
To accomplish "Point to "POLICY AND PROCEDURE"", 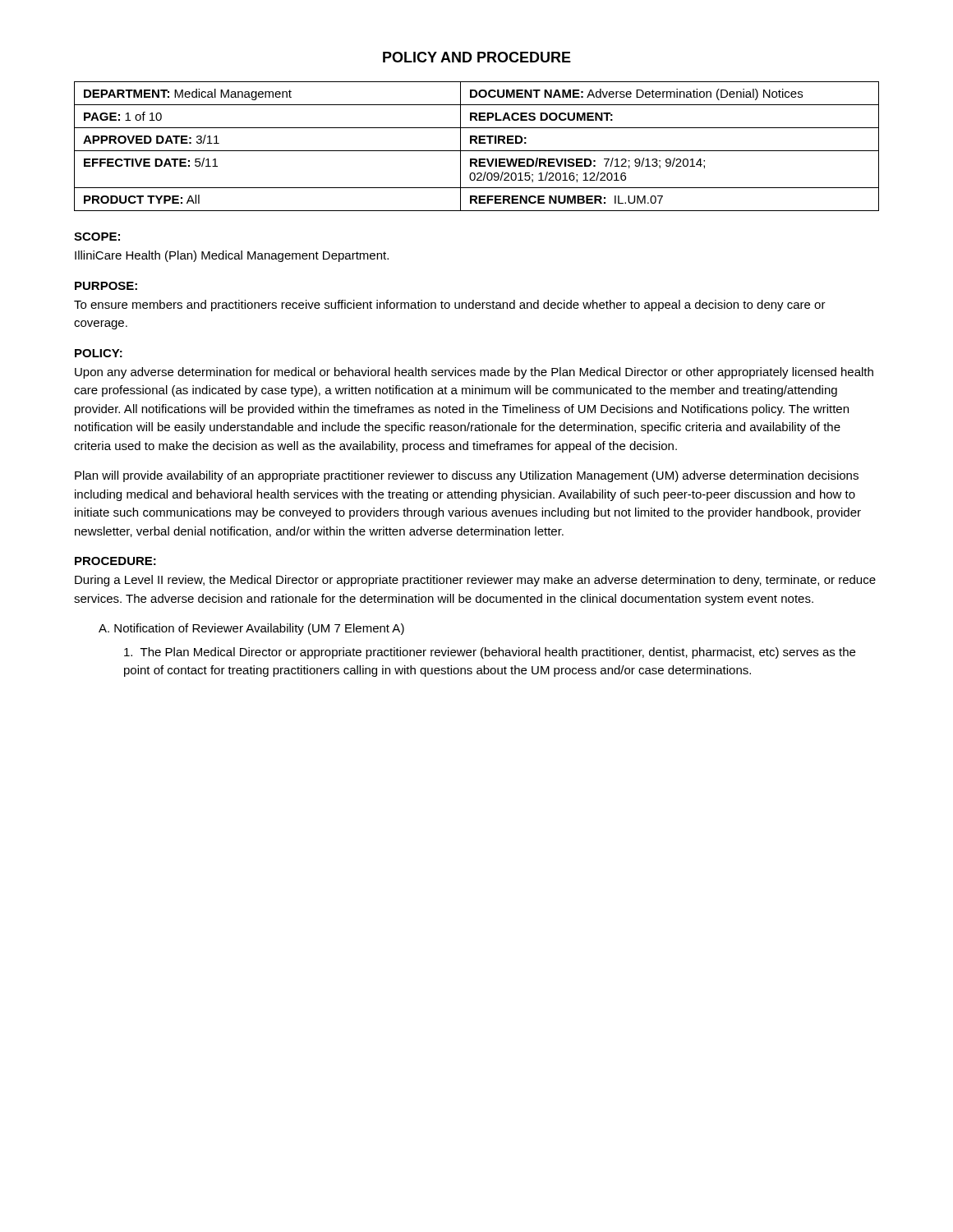I will point(476,57).
